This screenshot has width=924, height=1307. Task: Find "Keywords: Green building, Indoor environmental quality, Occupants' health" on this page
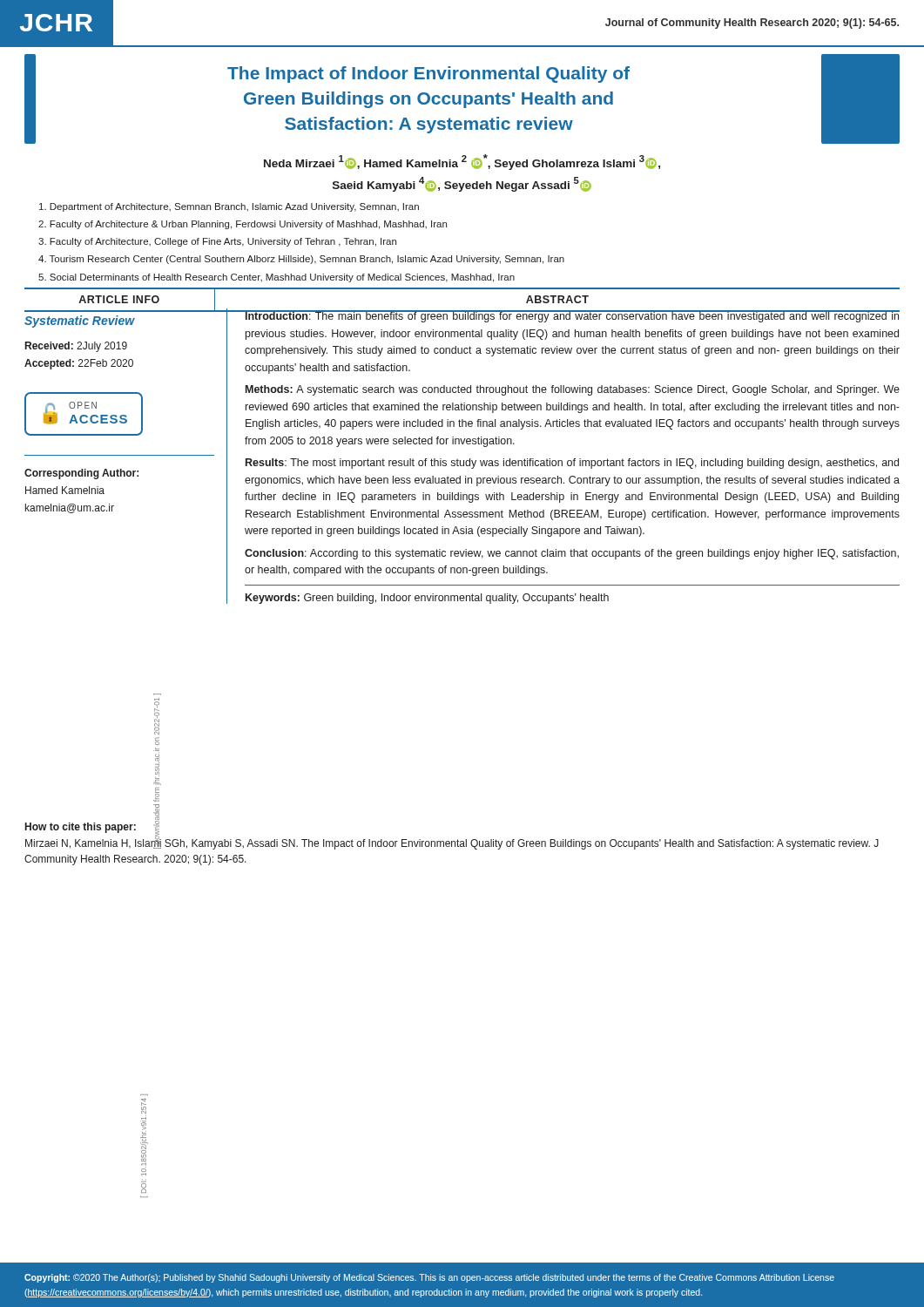coord(427,597)
